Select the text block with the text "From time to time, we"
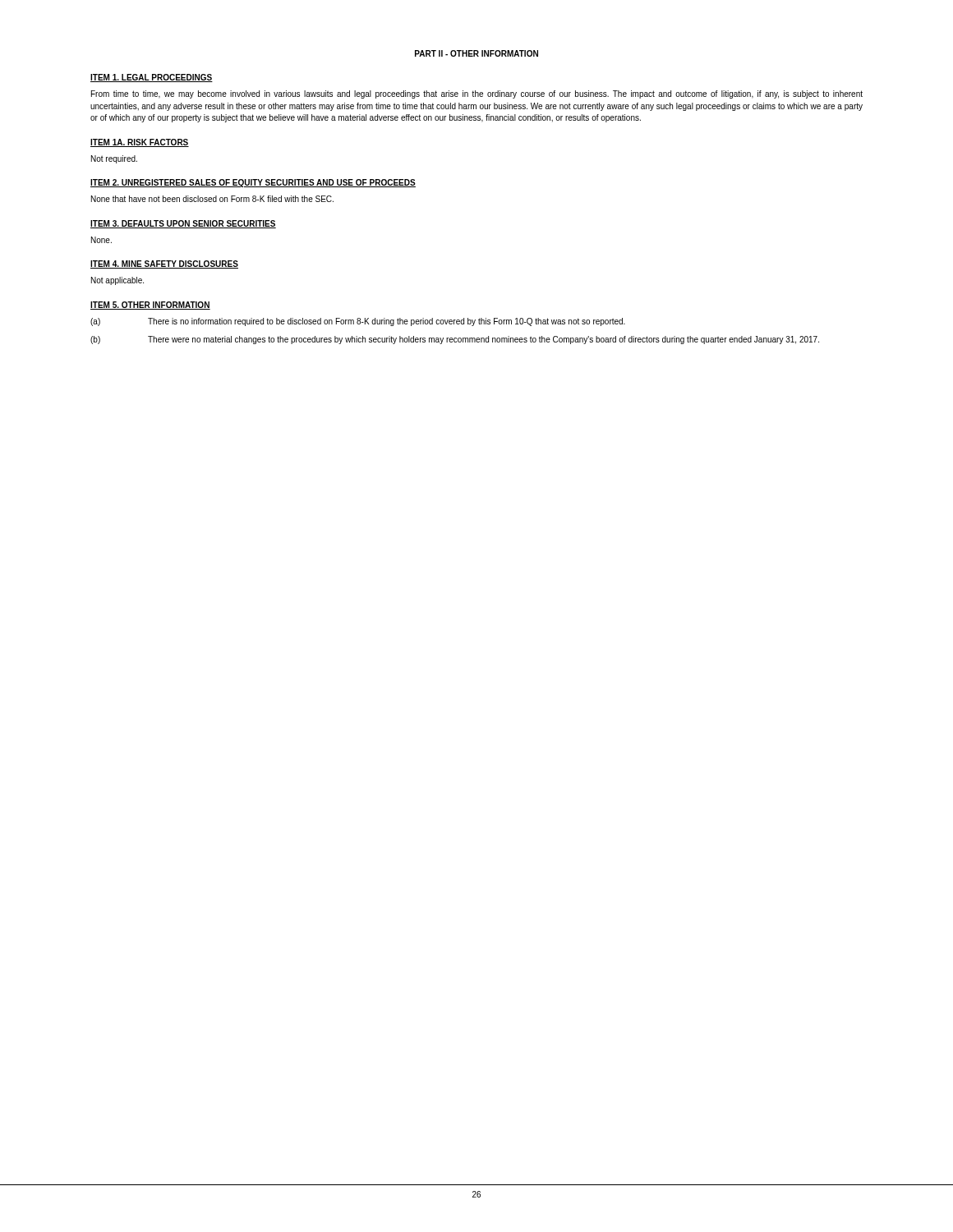Screen dimensions: 1232x953 tap(476, 106)
